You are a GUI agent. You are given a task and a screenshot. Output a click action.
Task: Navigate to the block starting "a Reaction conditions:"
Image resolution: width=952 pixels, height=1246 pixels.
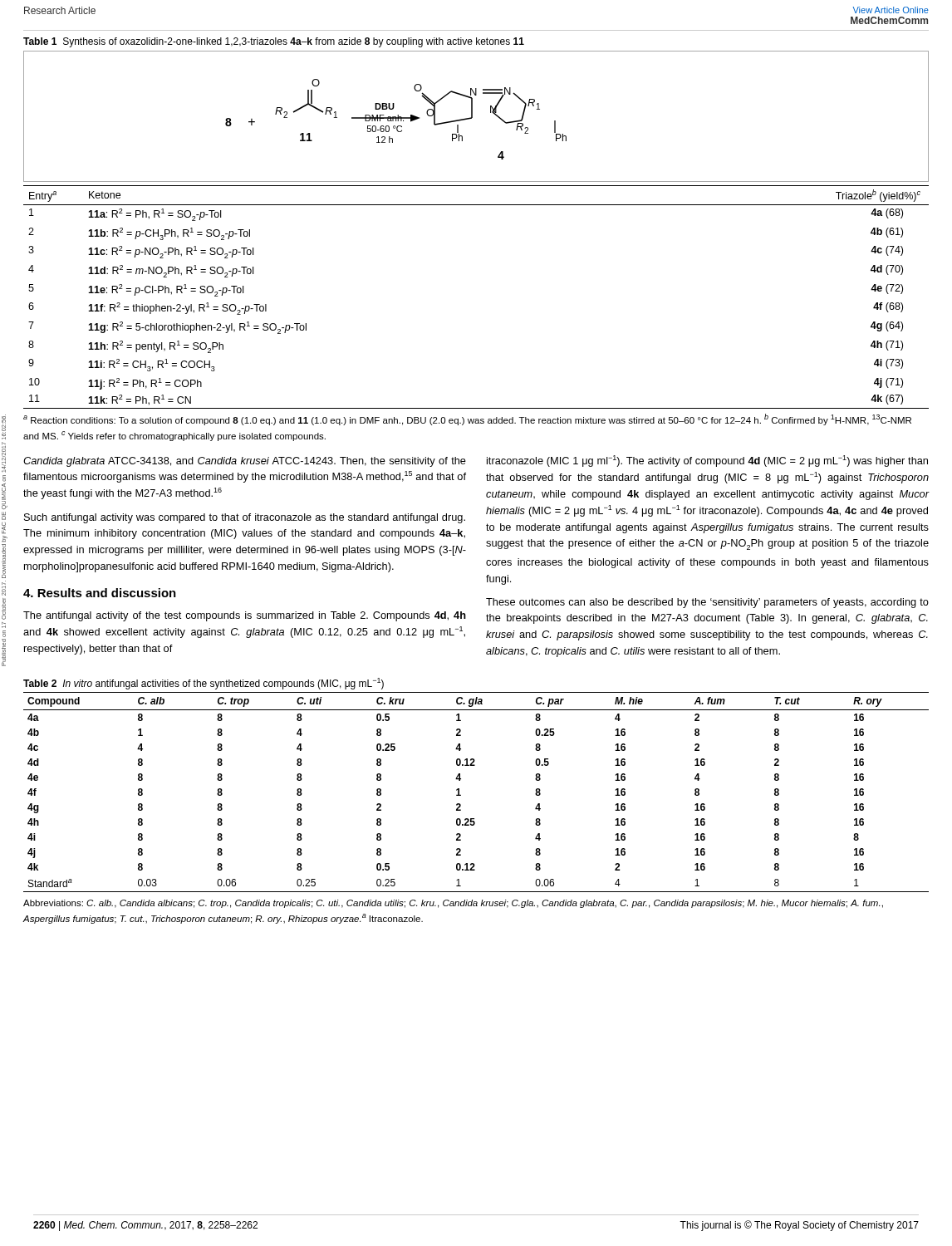pos(468,427)
